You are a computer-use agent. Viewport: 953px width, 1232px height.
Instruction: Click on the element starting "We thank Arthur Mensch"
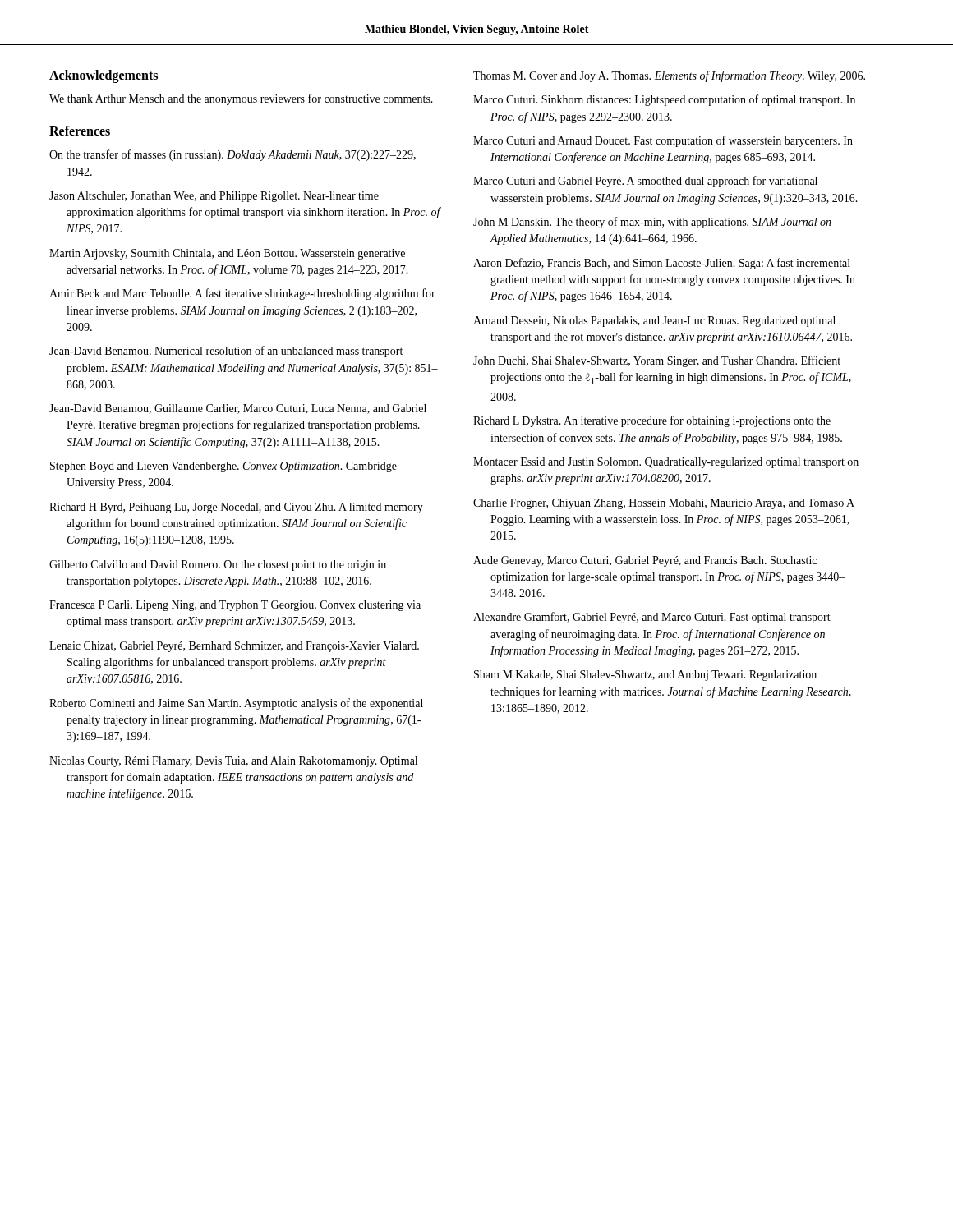241,99
